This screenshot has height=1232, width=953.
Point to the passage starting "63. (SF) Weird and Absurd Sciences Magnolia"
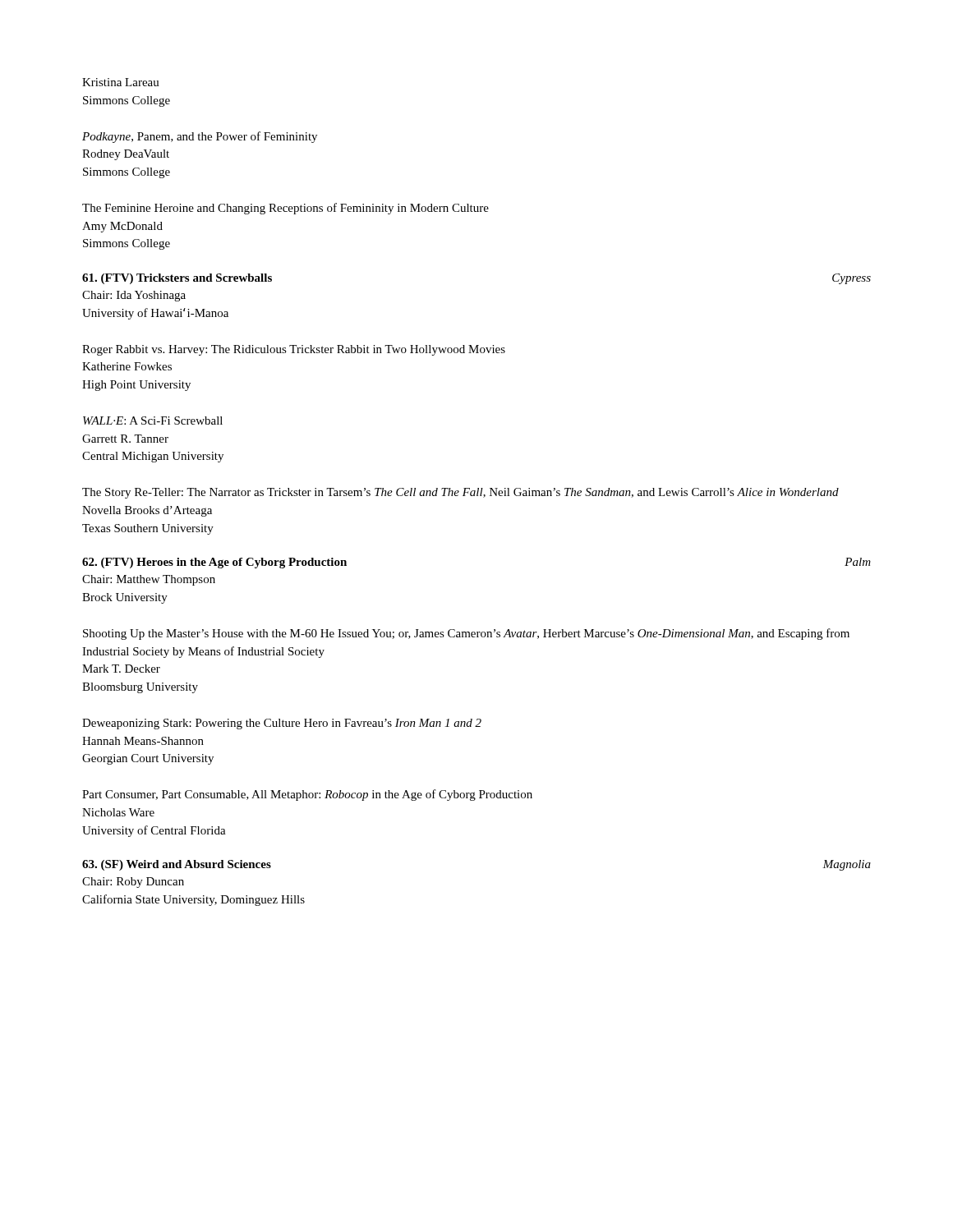[170, 865]
